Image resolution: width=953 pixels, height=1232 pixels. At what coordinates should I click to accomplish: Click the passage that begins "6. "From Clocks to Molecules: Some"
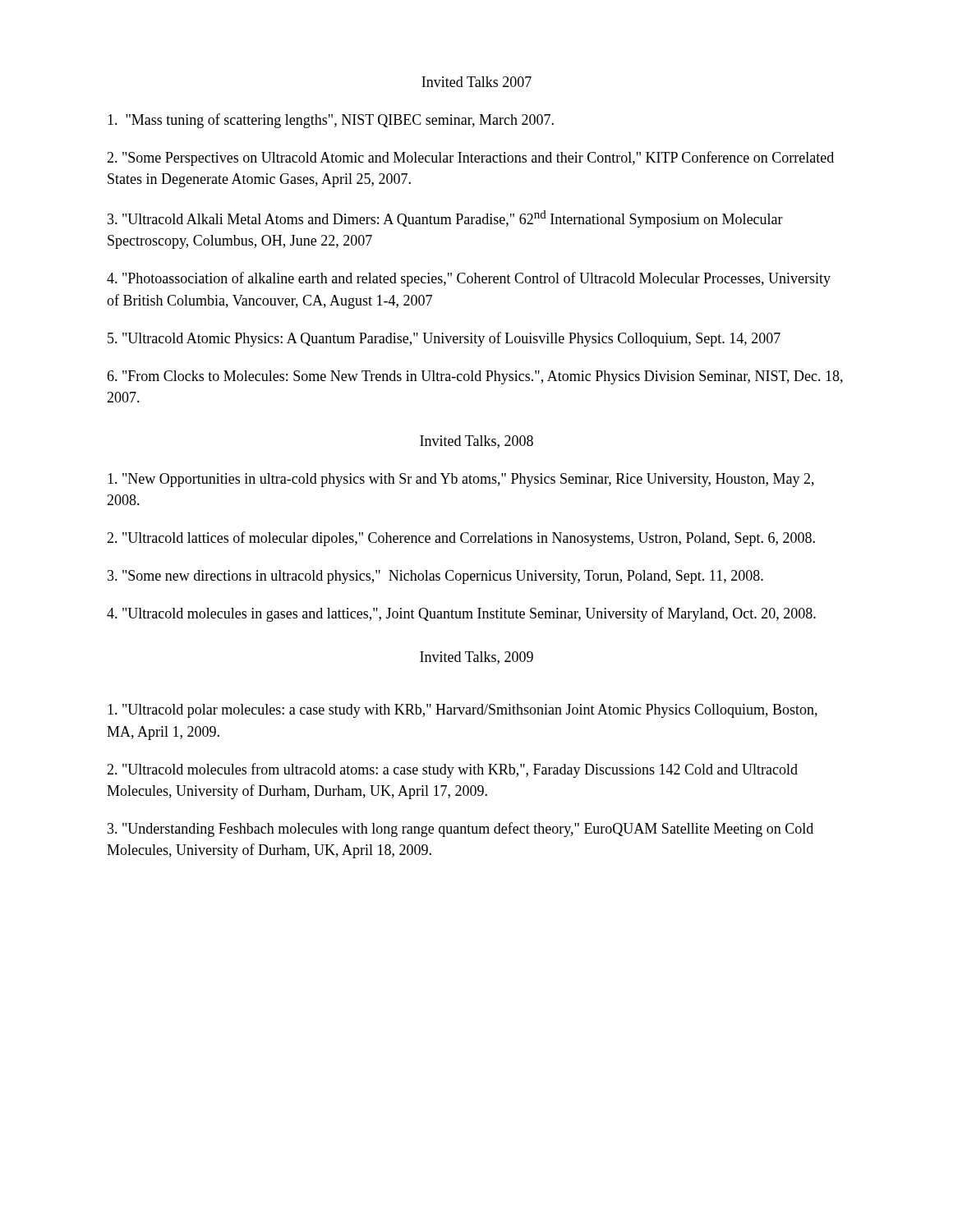pyautogui.click(x=475, y=387)
